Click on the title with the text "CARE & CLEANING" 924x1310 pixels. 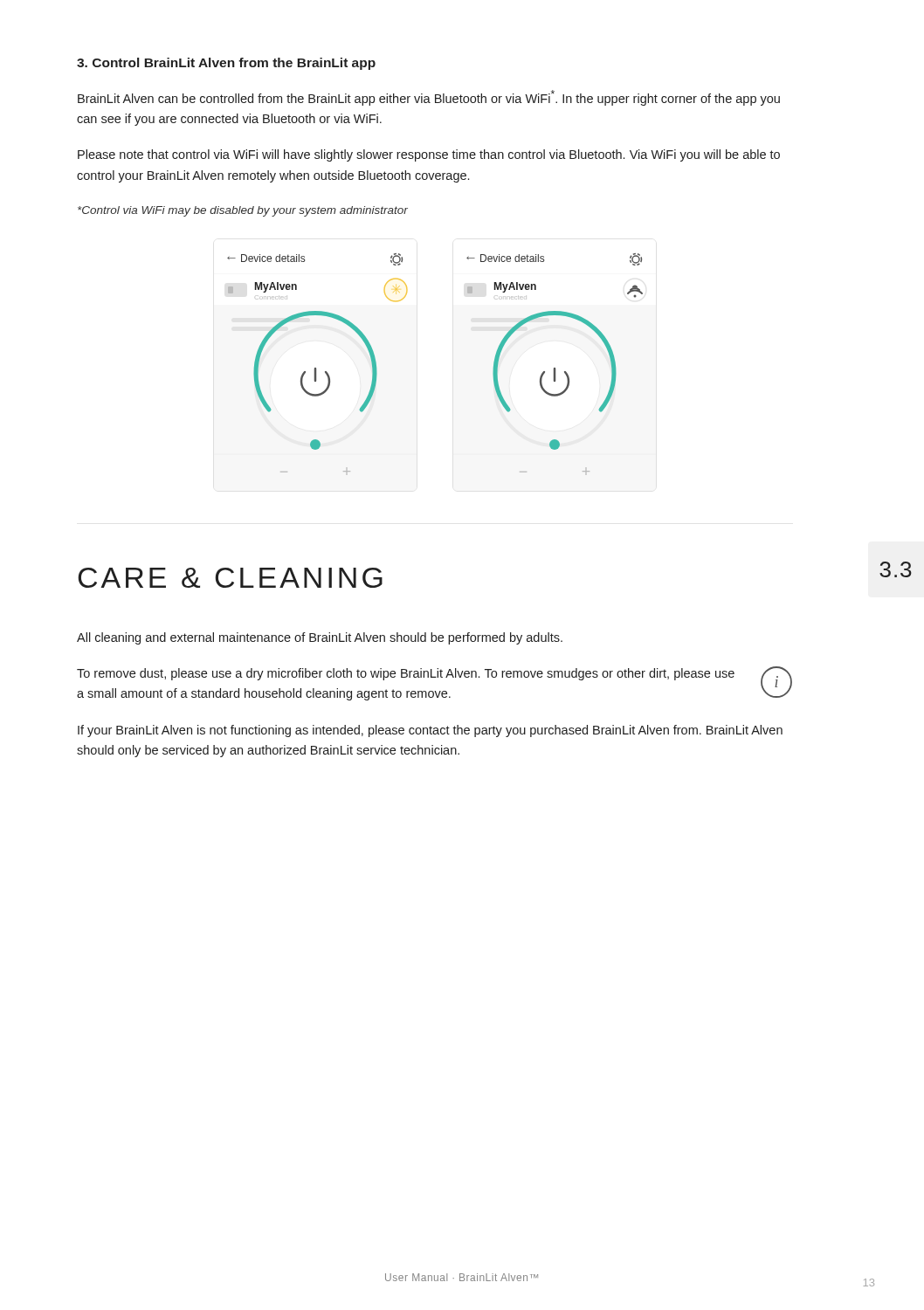tap(232, 577)
